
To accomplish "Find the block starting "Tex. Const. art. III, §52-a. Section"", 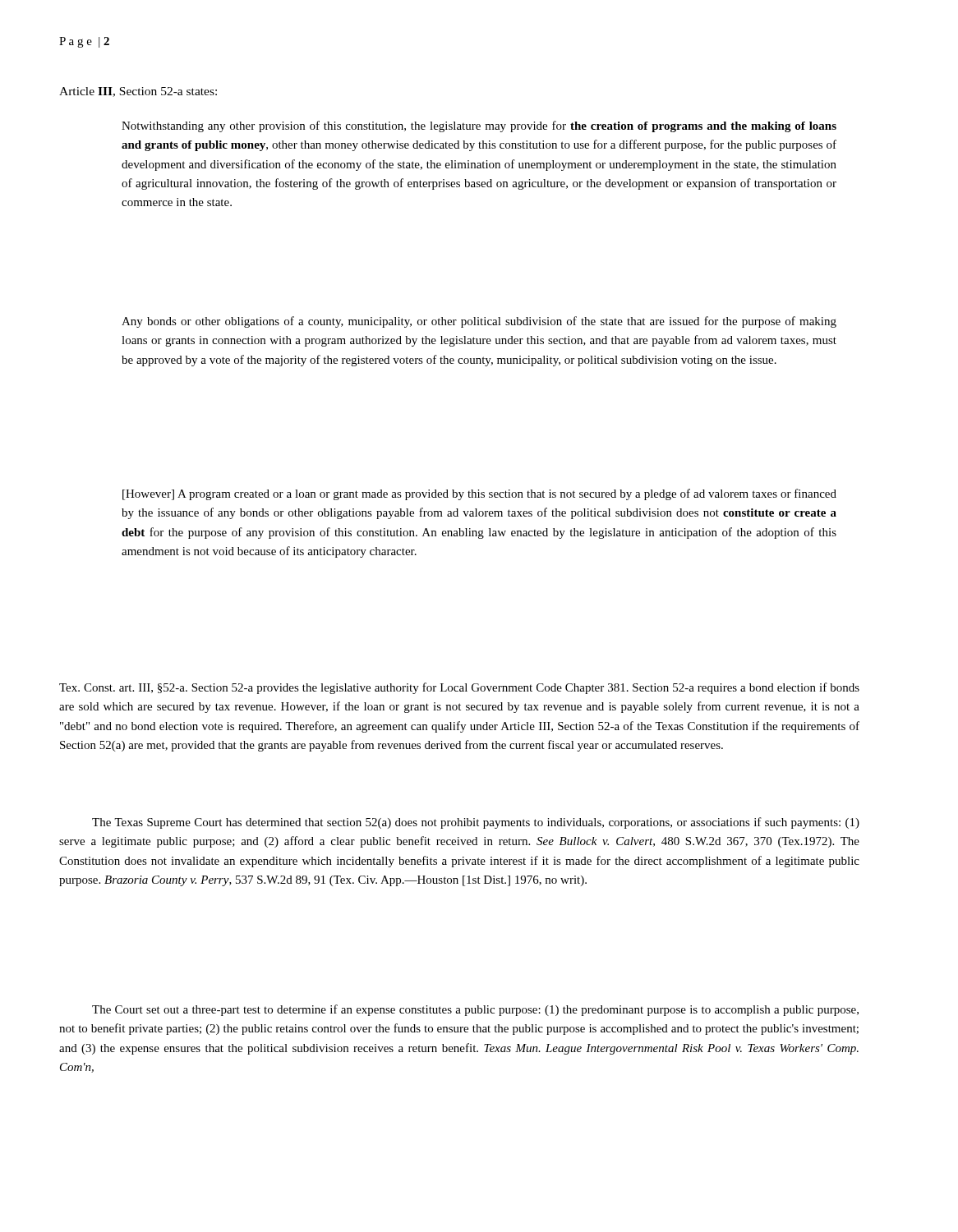I will (x=459, y=716).
